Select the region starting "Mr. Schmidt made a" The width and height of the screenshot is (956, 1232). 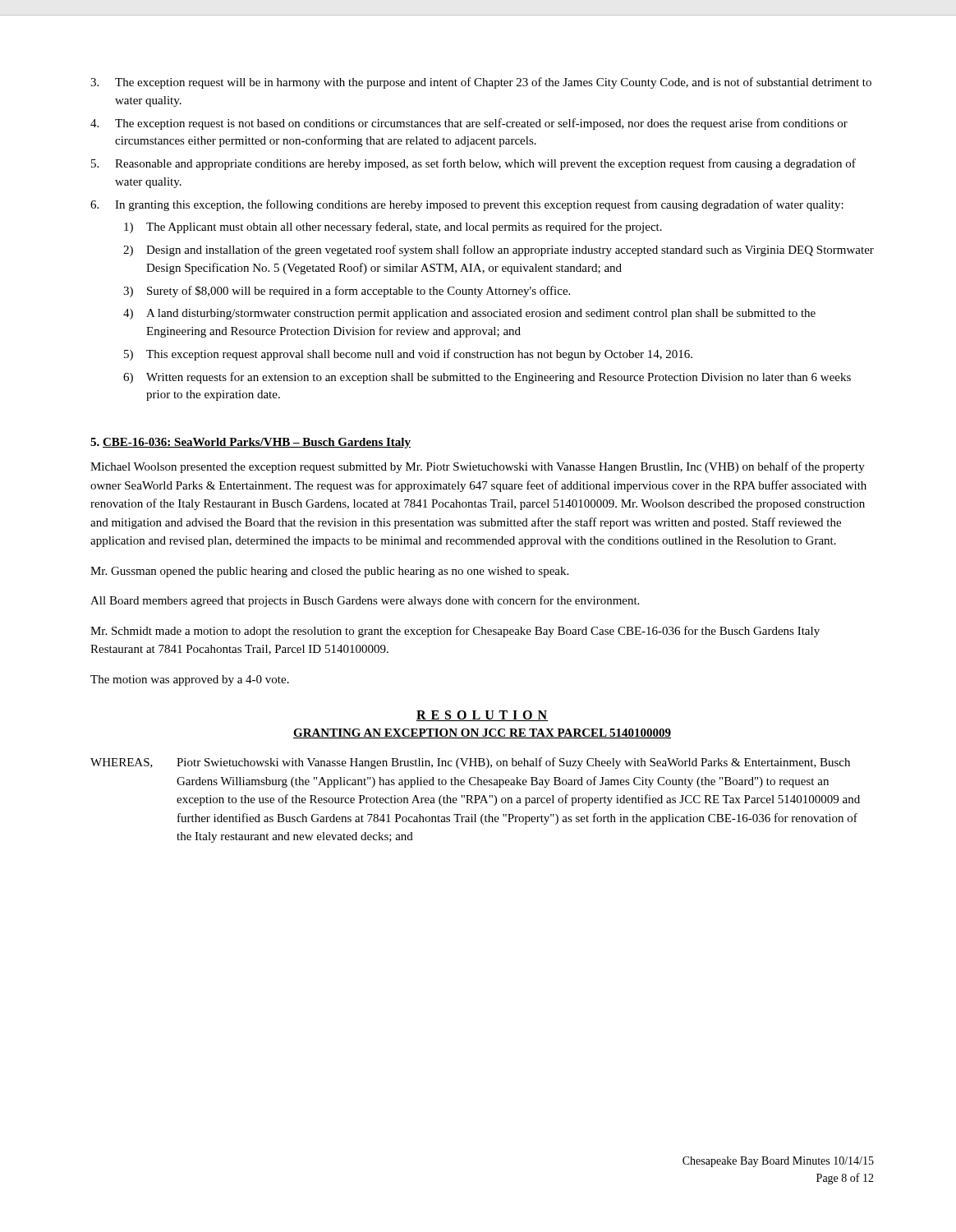click(x=455, y=640)
